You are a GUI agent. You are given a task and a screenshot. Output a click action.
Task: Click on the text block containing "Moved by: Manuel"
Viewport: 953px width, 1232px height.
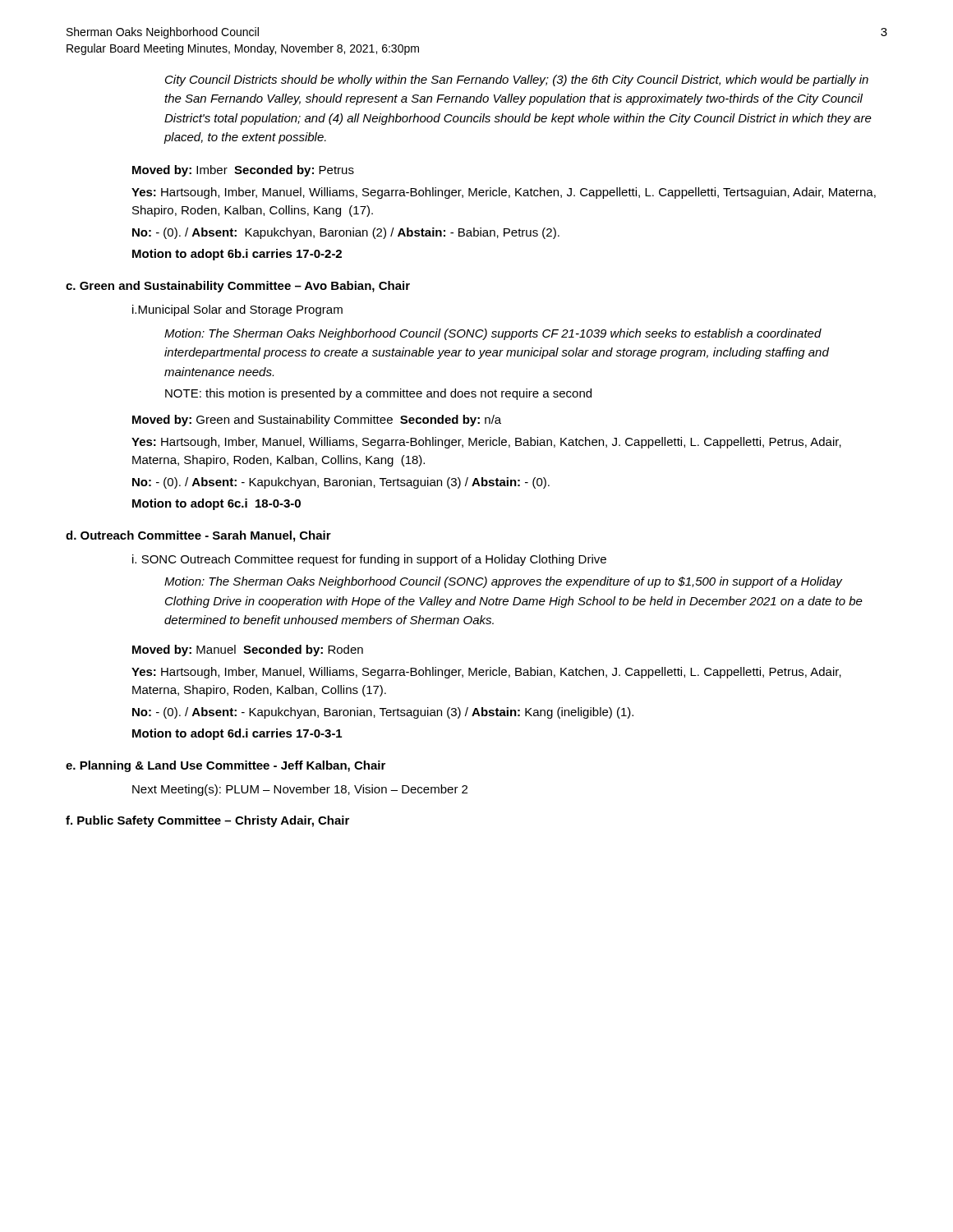pyautogui.click(x=248, y=649)
